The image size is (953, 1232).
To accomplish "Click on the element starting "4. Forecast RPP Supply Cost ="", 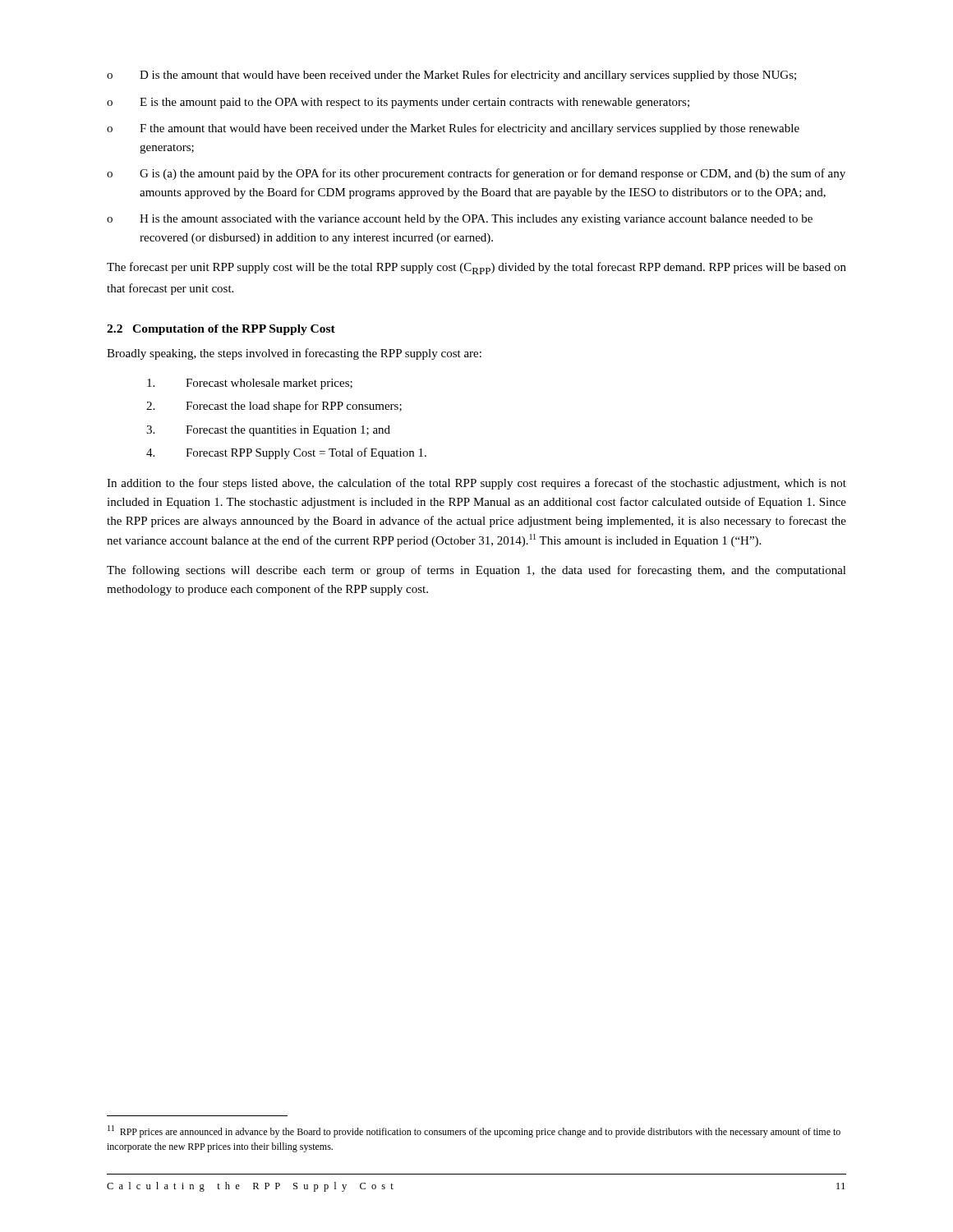I will (x=286, y=453).
